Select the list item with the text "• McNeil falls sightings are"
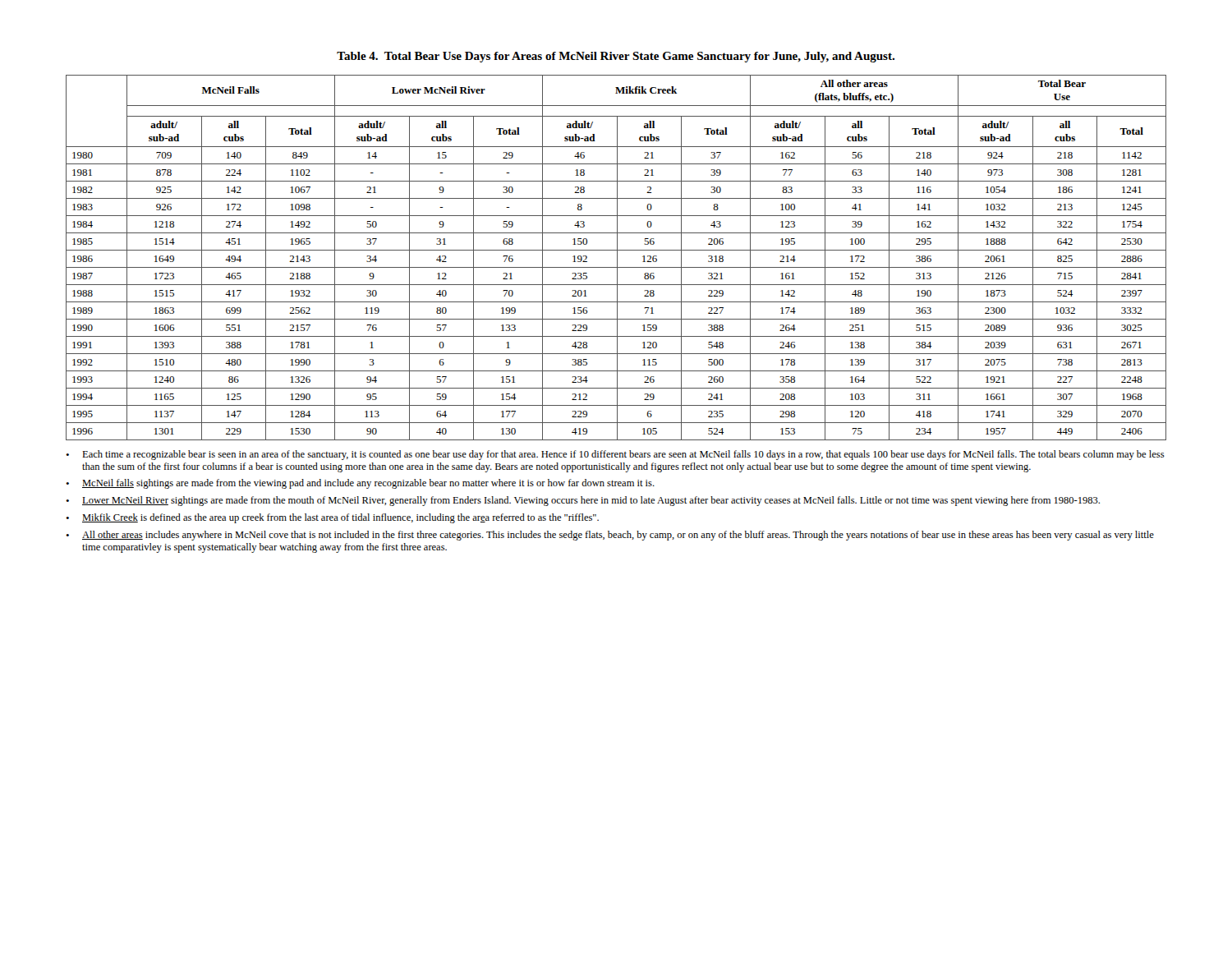The height and width of the screenshot is (957, 1232). point(616,484)
